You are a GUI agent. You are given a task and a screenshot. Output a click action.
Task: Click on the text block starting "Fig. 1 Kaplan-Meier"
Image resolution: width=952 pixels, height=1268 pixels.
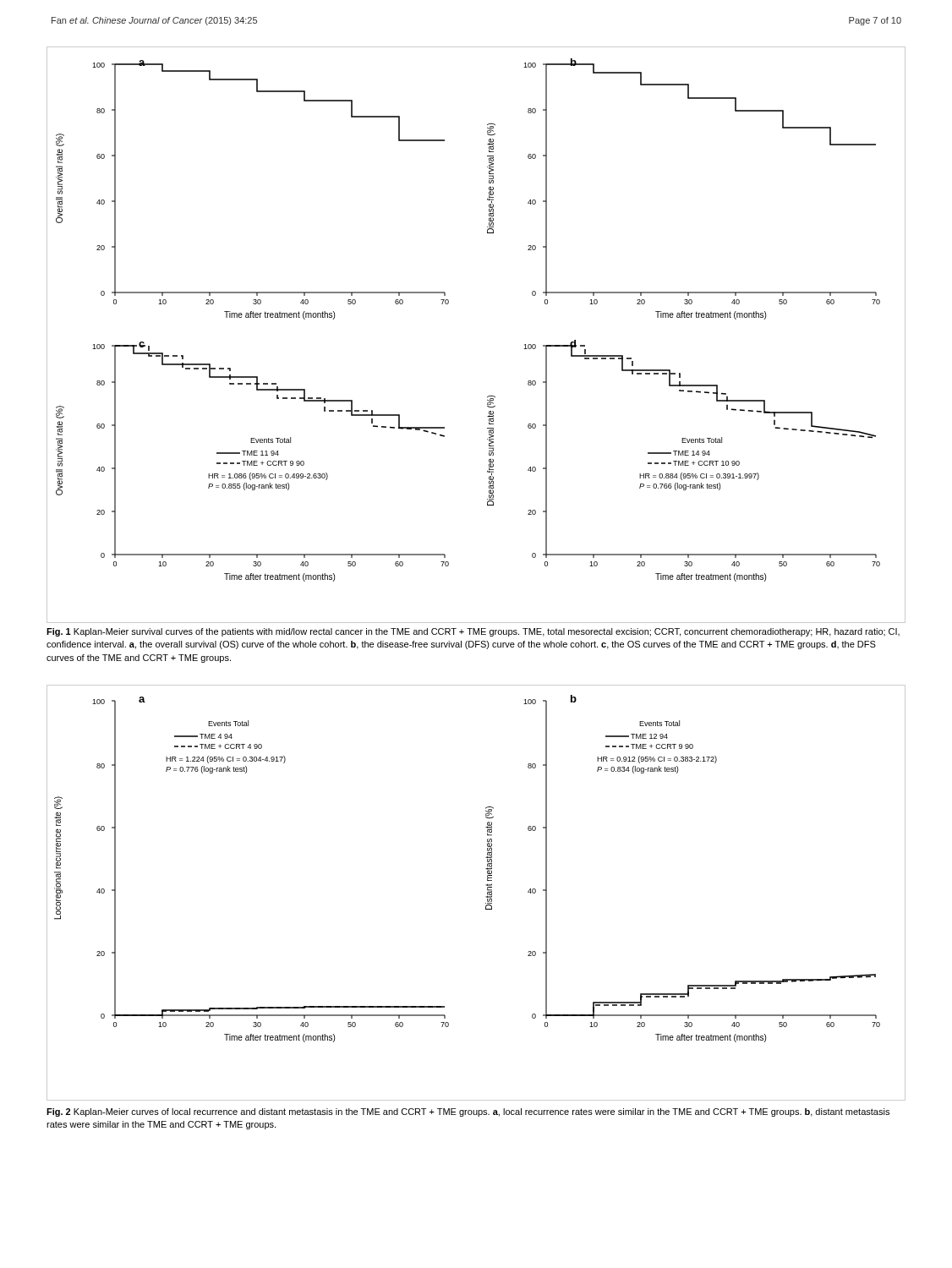coord(473,644)
